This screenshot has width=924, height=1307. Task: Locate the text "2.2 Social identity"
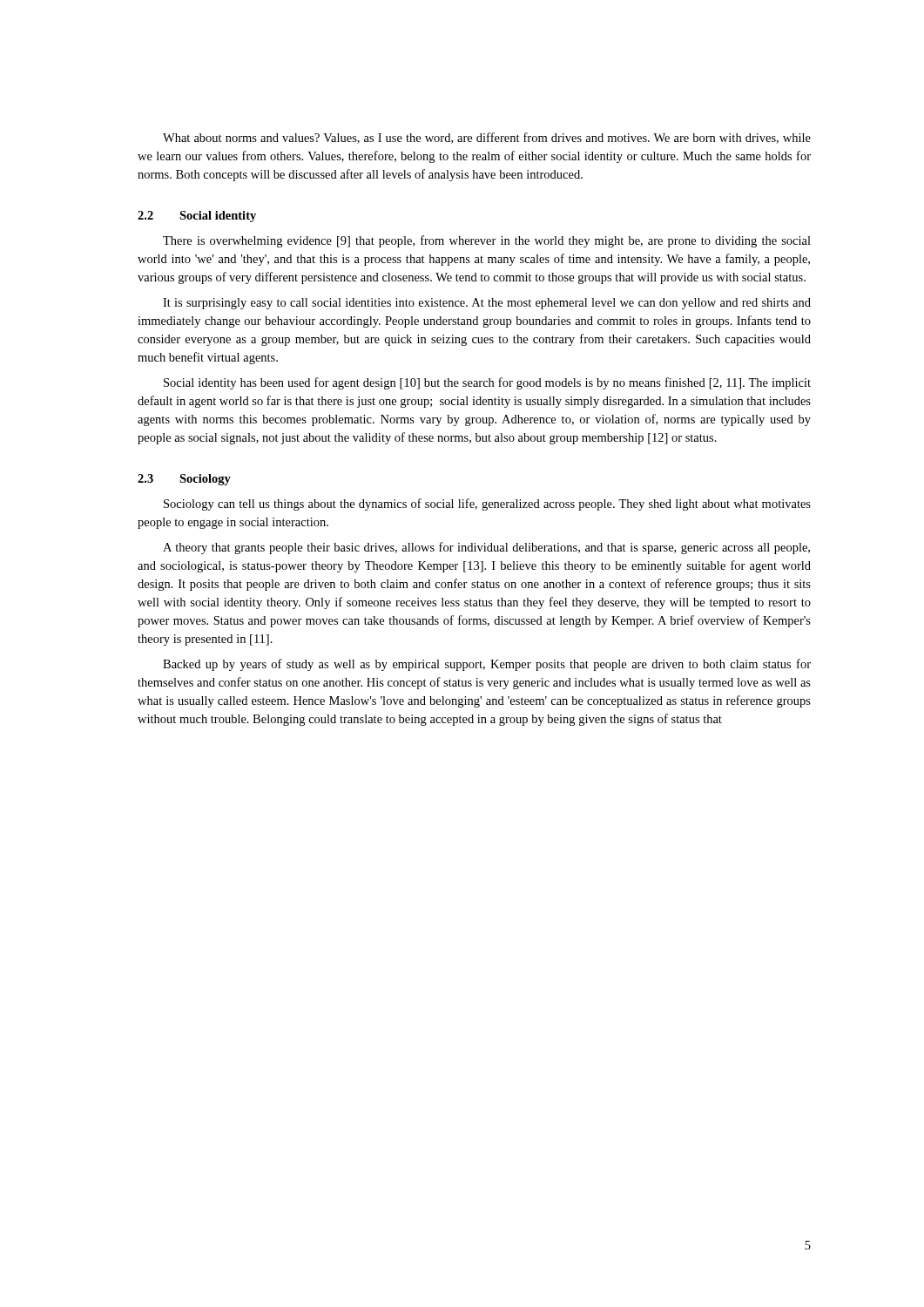tap(197, 216)
